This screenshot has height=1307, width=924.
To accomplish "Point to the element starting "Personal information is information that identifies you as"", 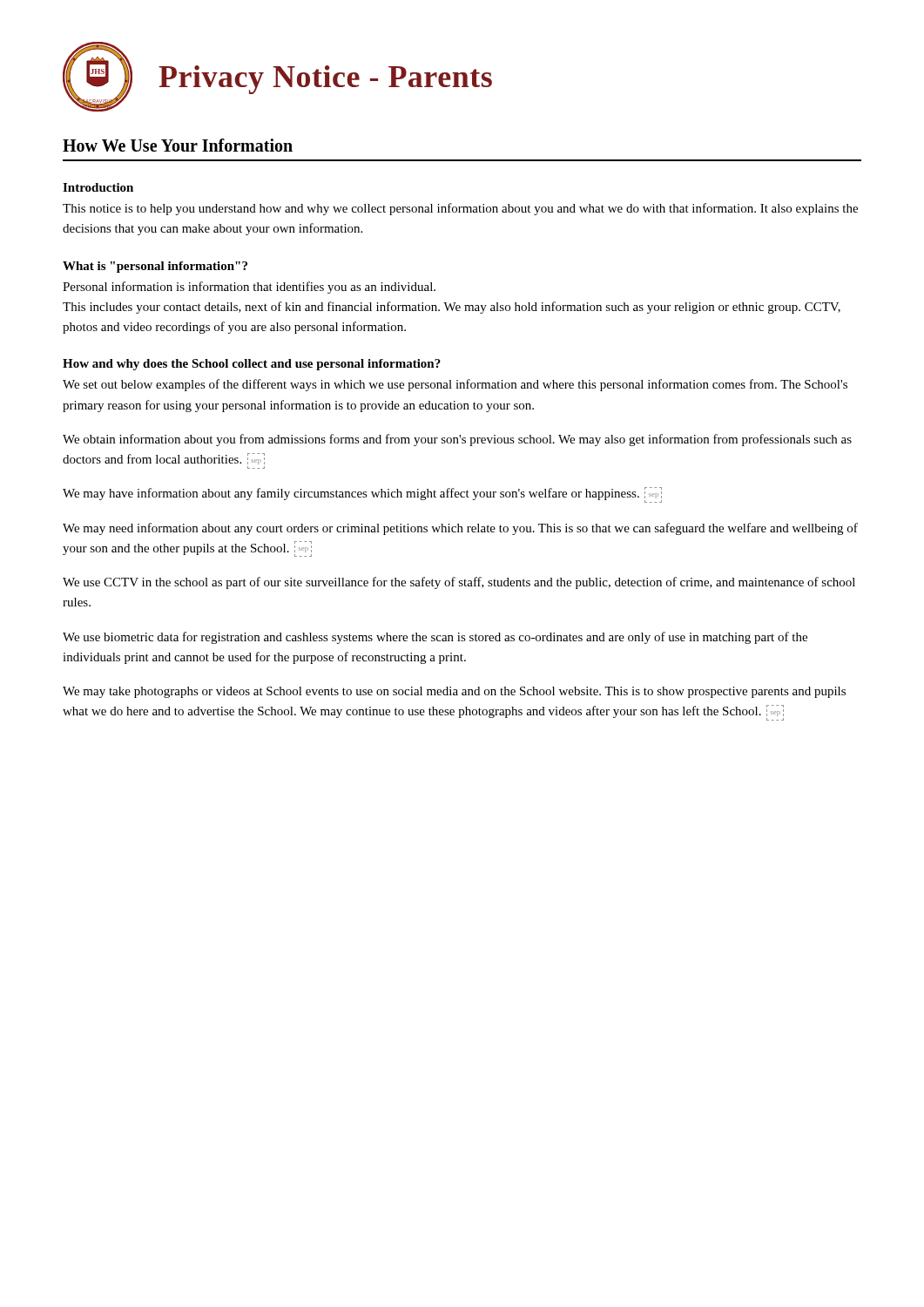I will coord(452,306).
